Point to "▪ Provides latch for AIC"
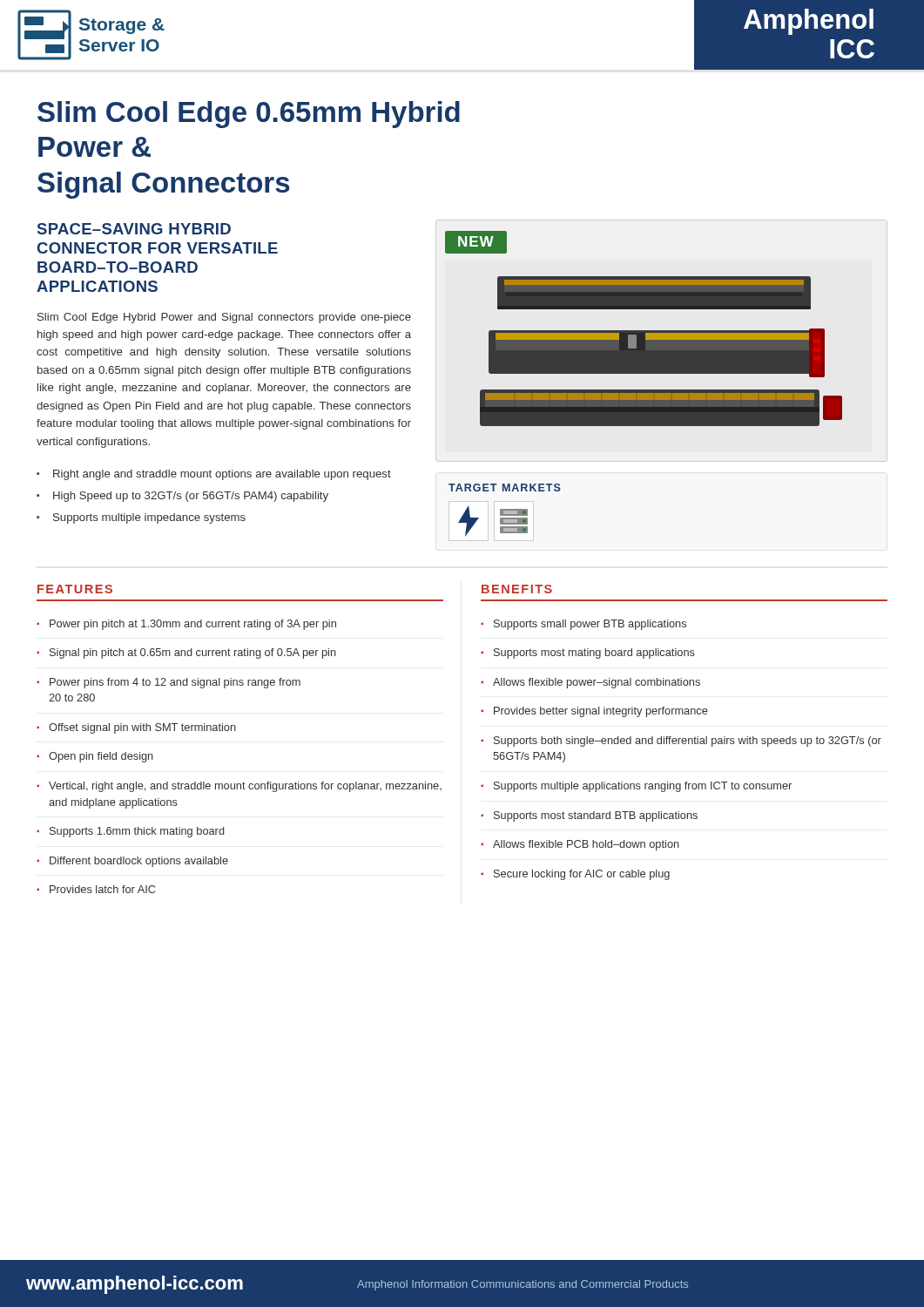Viewport: 924px width, 1307px height. click(x=96, y=890)
